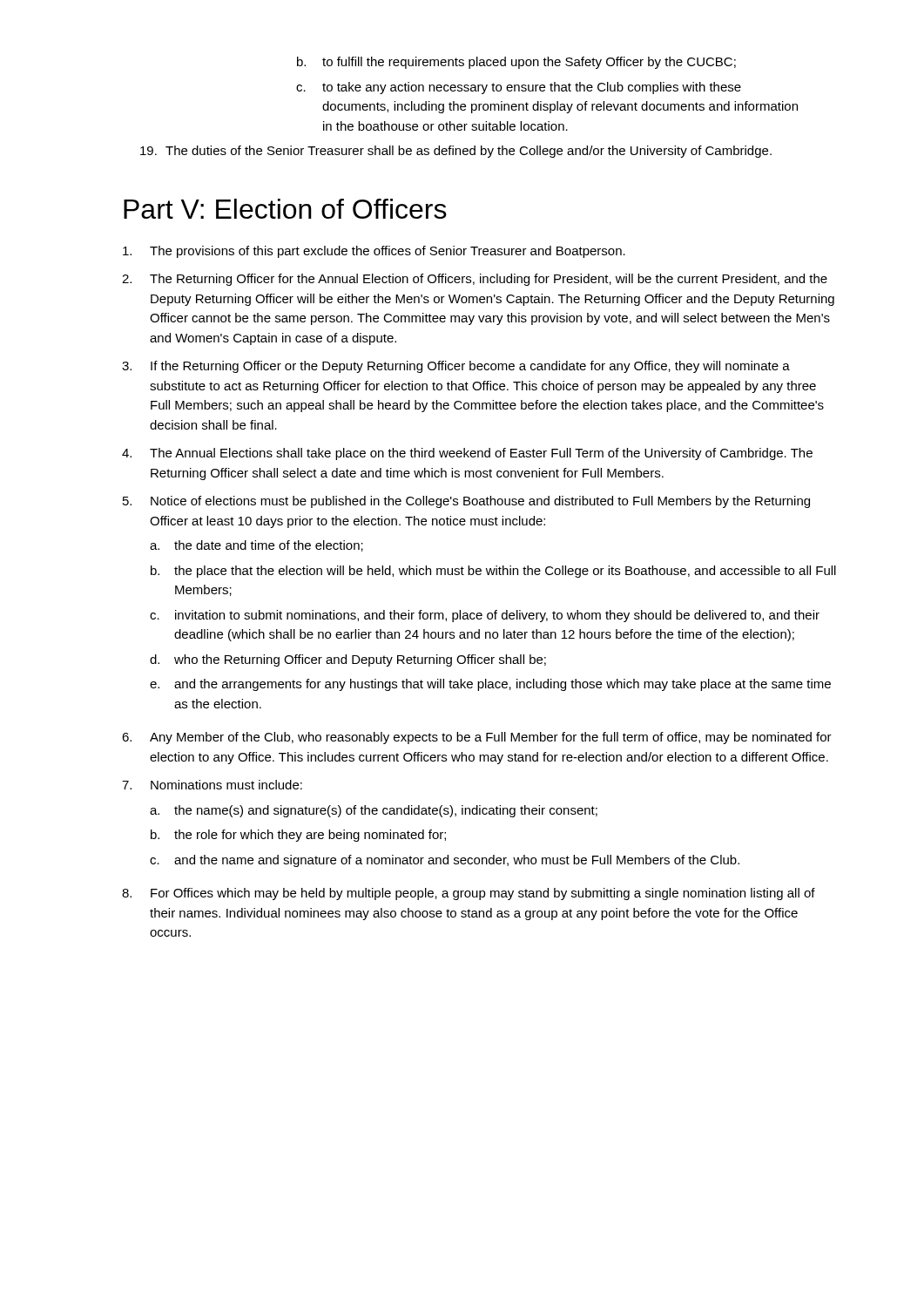Locate the list item that reads "d. who the Returning Officer and"

493,660
